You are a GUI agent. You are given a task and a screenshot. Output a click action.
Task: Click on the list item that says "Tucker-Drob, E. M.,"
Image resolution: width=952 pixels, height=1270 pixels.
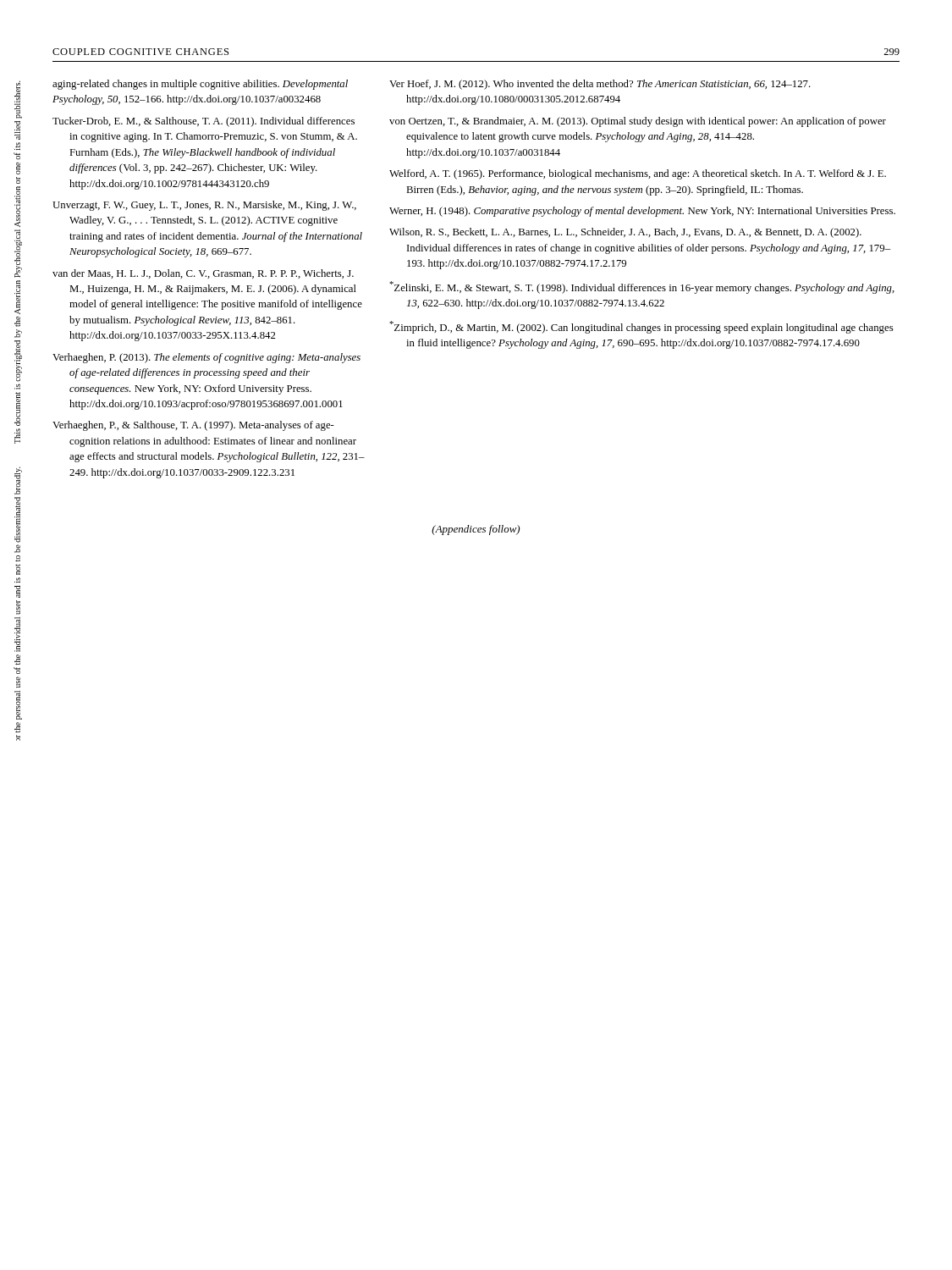[205, 152]
